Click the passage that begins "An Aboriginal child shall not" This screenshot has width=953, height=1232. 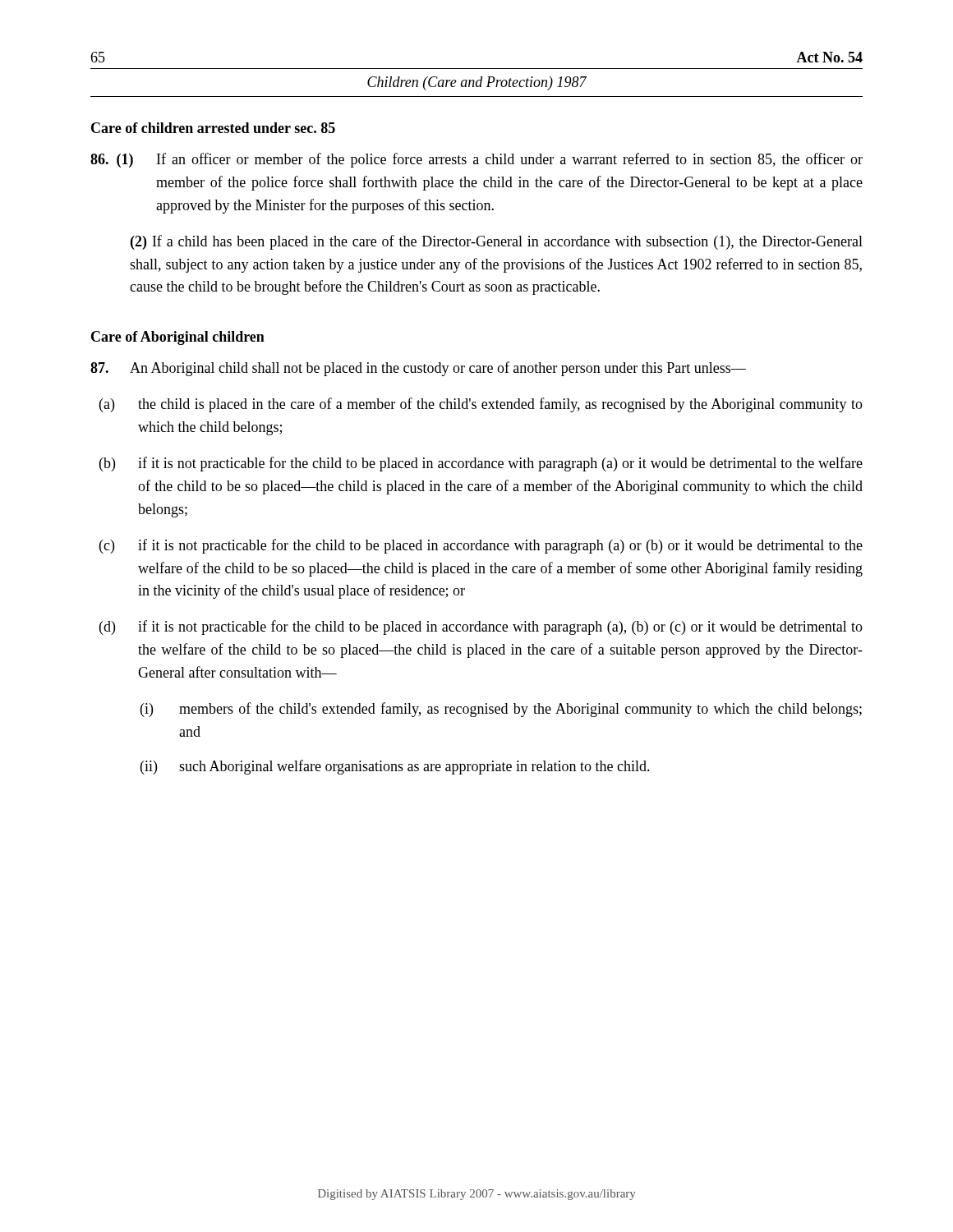pos(476,369)
